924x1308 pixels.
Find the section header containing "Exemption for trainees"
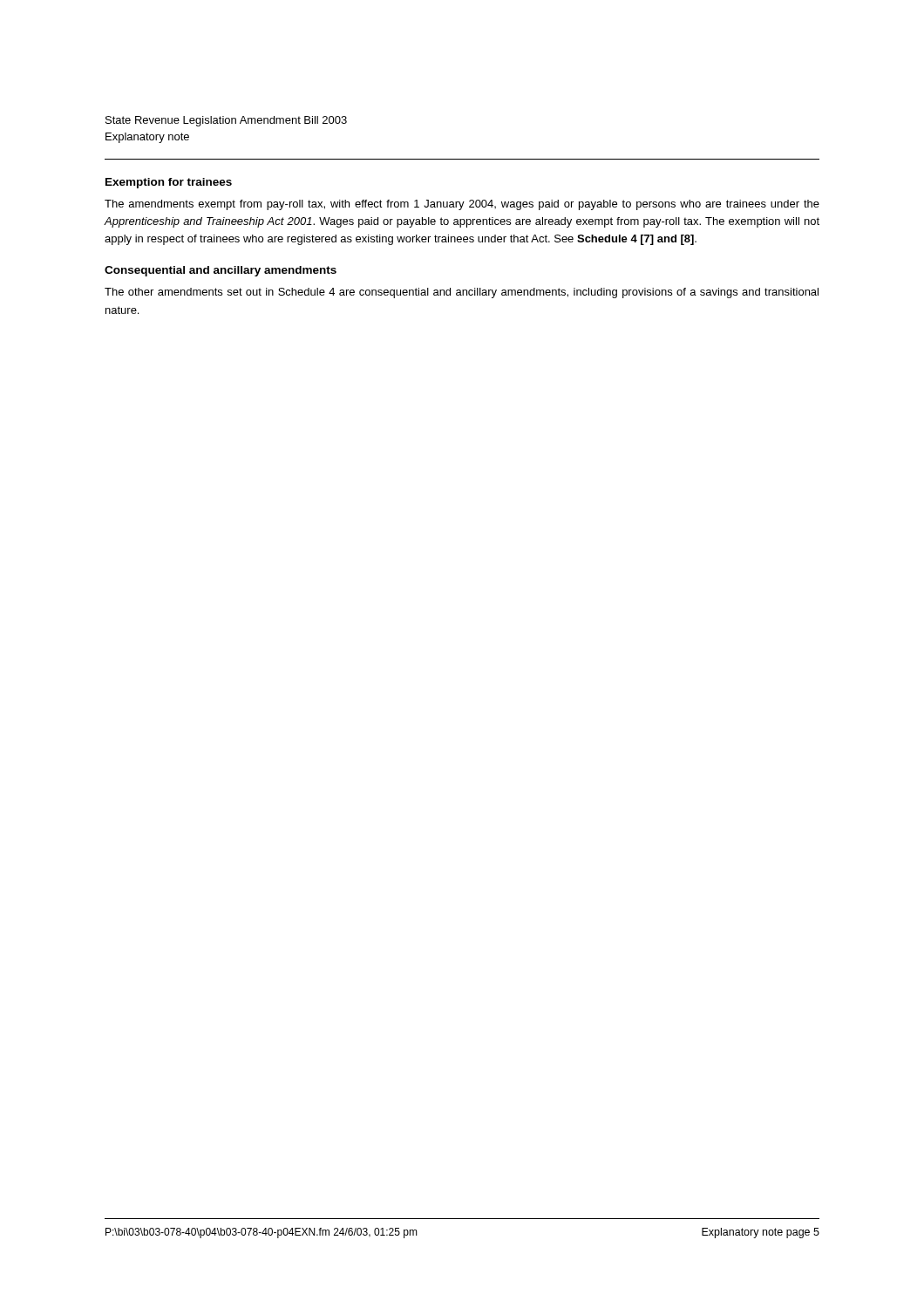pos(168,182)
